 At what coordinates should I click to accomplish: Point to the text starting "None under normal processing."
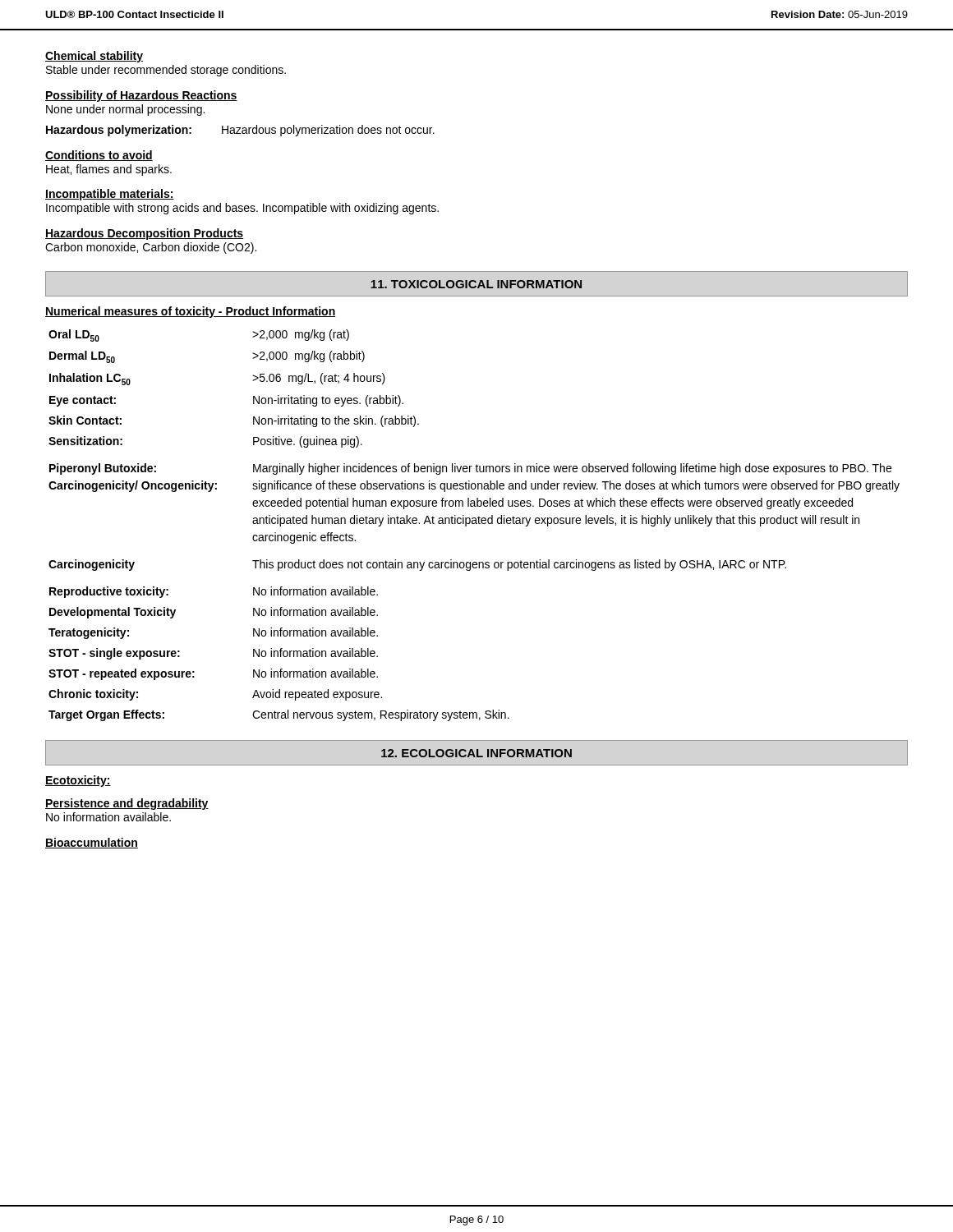125,109
